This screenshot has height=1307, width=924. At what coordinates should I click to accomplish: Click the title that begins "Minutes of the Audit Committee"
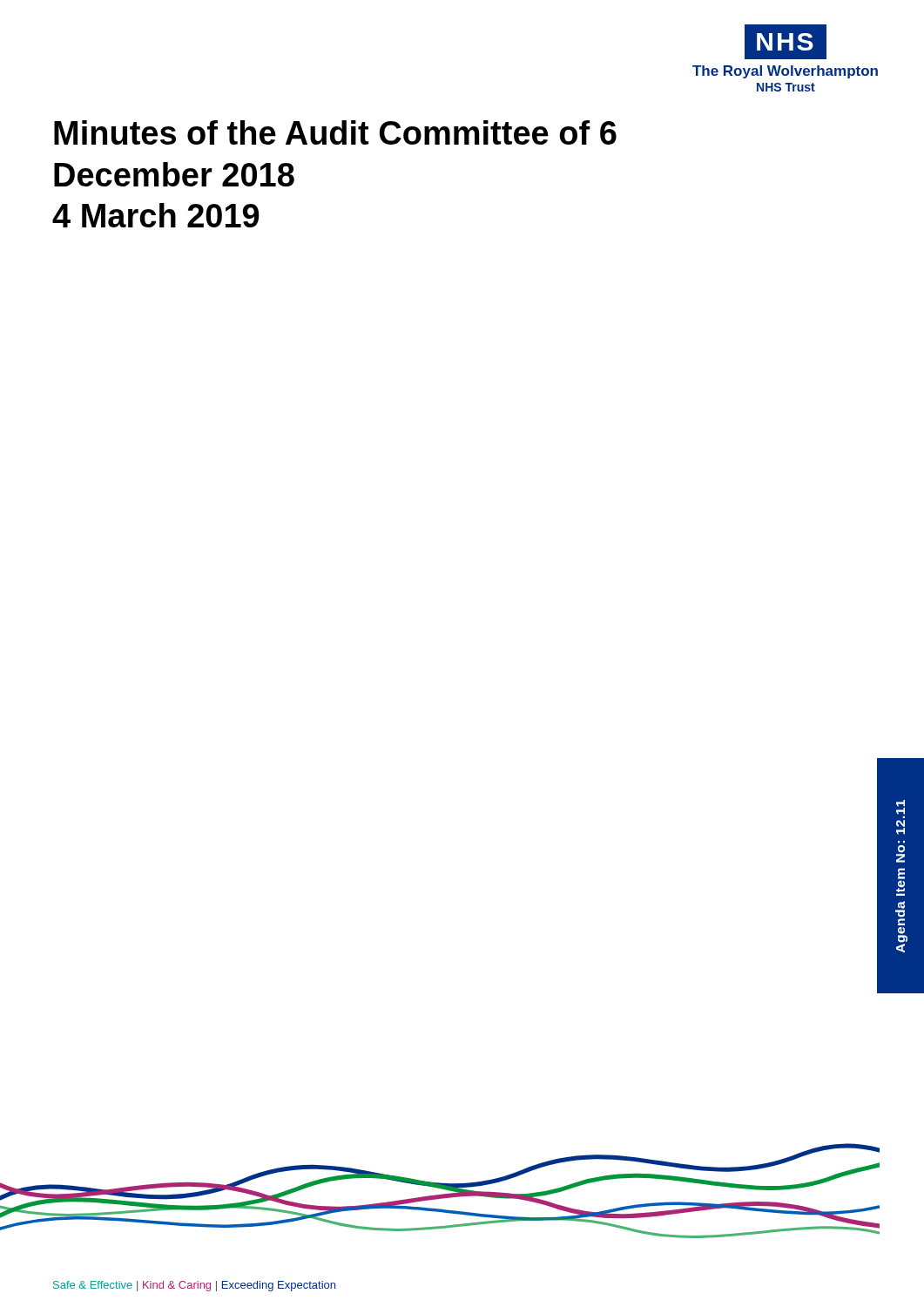[x=335, y=132]
